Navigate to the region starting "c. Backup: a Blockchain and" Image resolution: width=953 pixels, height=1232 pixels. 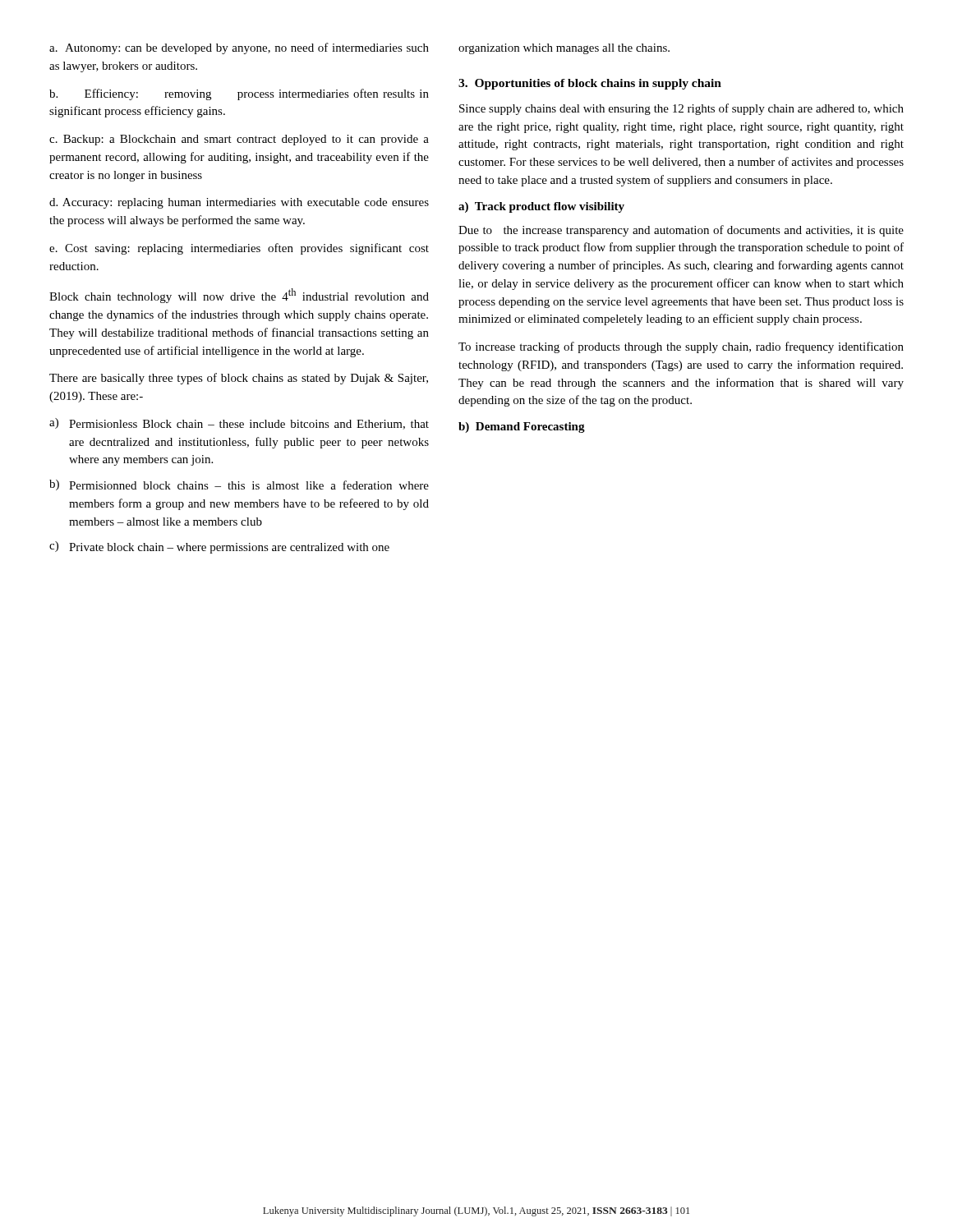pos(239,157)
